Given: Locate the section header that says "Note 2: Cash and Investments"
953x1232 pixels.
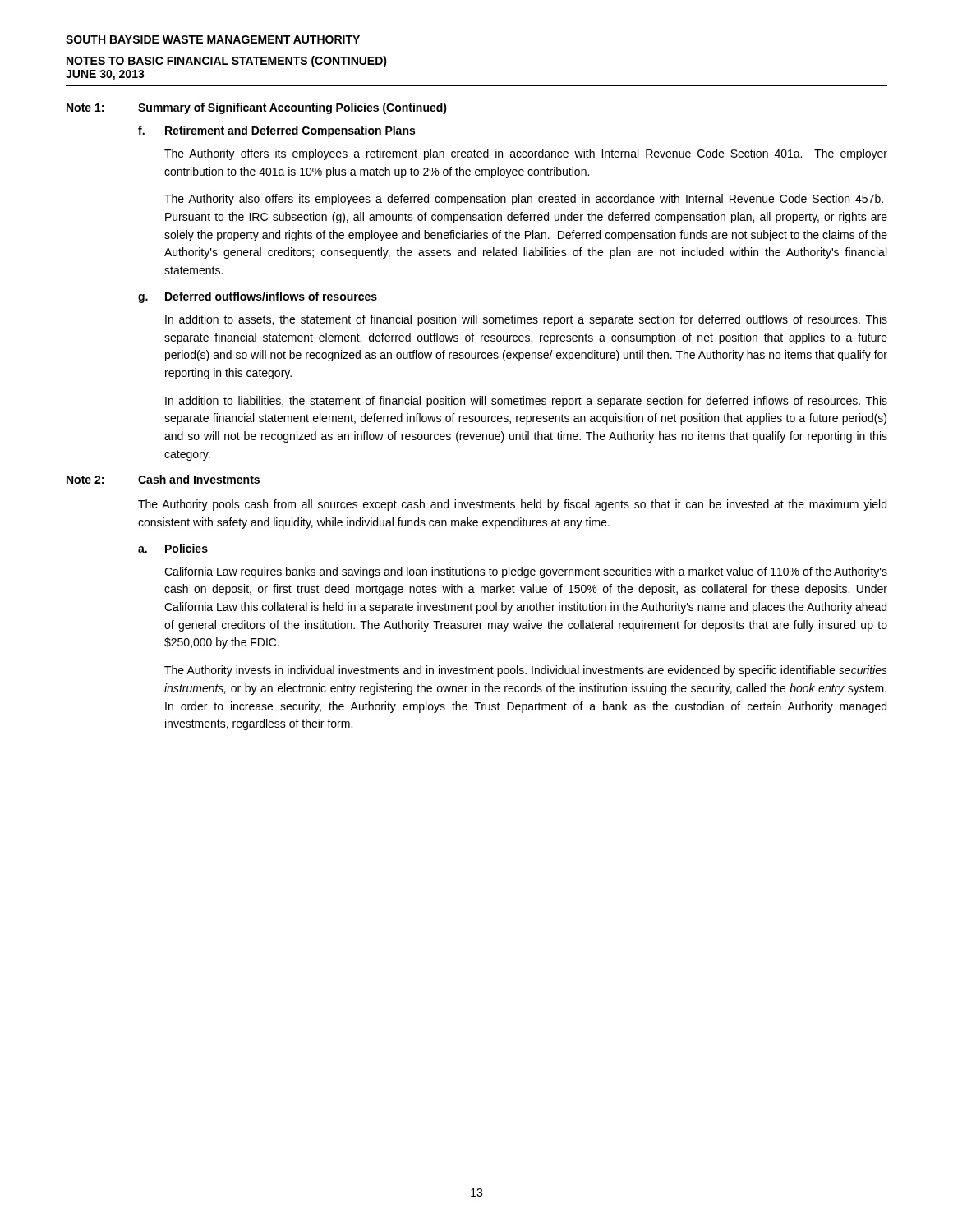Looking at the screenshot, I should pos(163,480).
